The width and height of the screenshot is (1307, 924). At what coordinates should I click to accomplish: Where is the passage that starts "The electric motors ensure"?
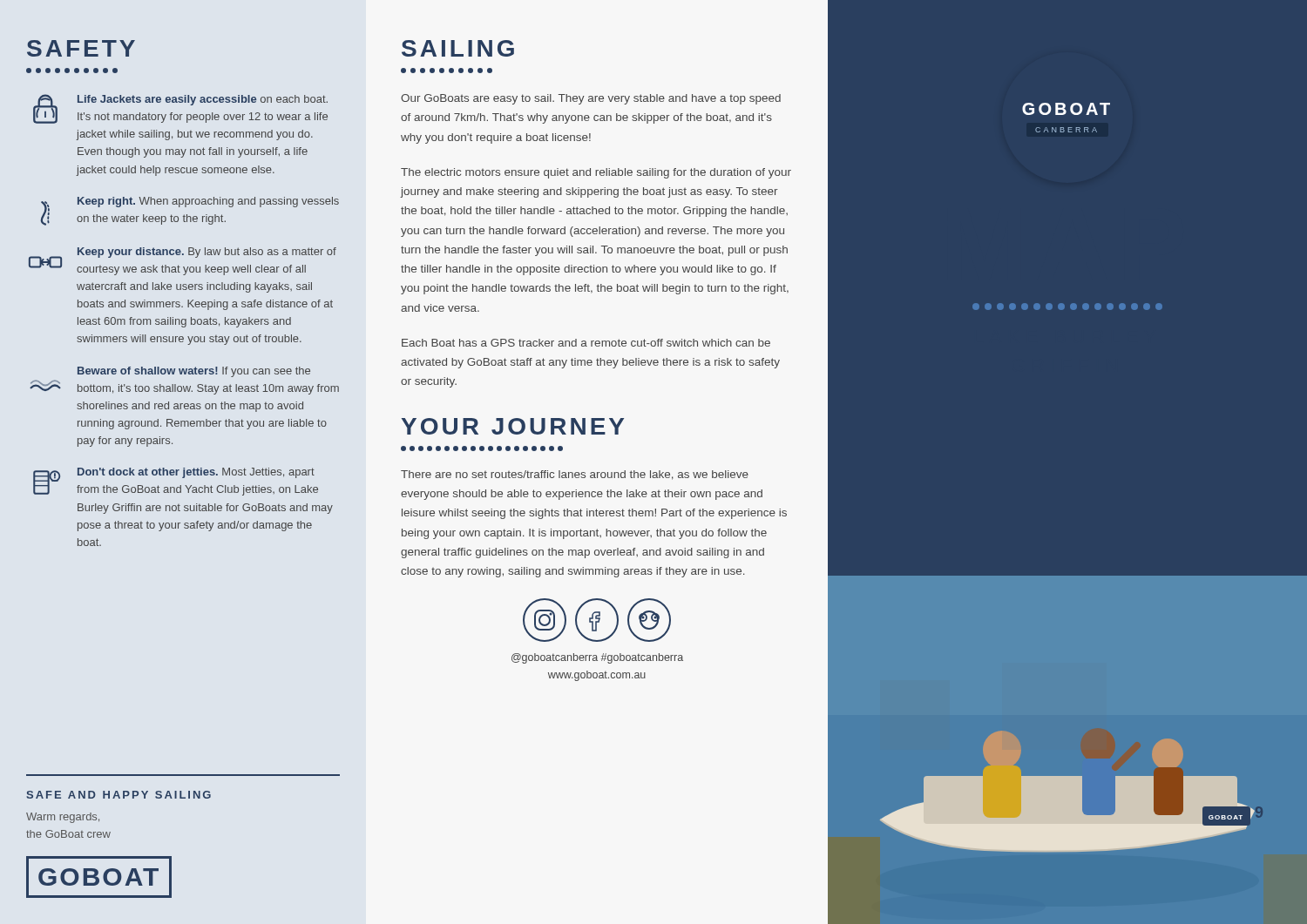click(597, 240)
